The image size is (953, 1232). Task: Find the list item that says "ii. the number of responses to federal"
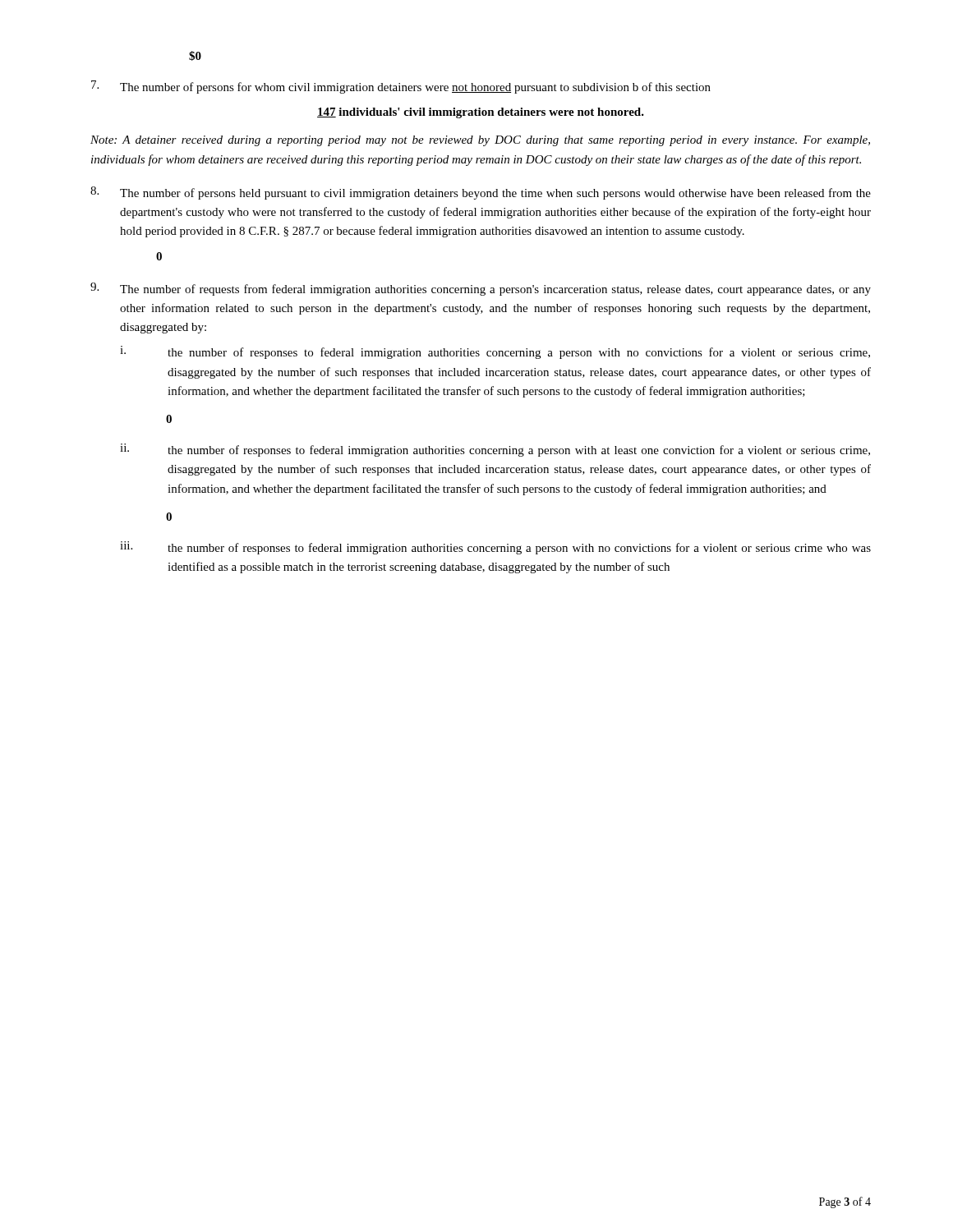tap(495, 470)
